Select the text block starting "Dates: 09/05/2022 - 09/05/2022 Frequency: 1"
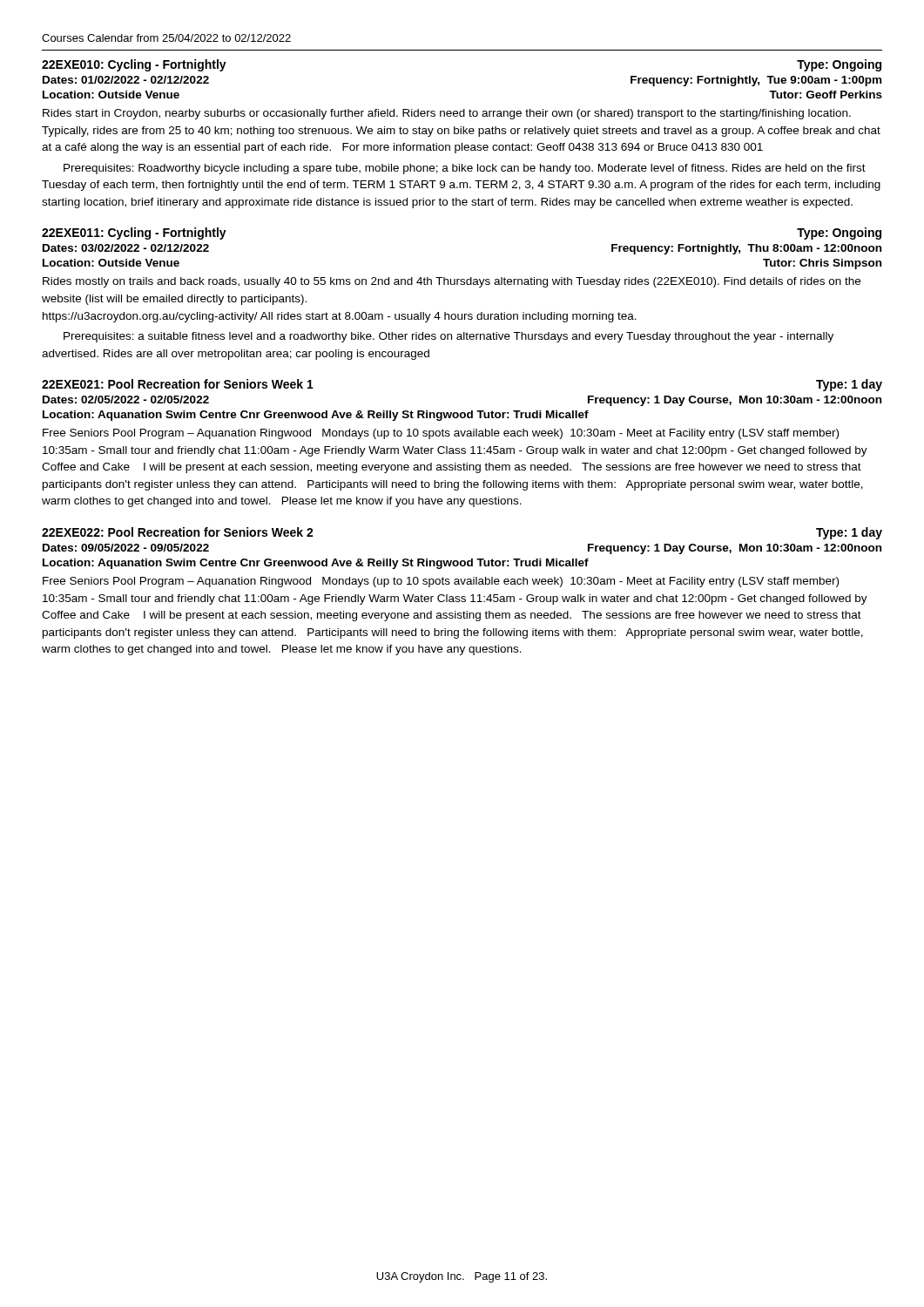The width and height of the screenshot is (924, 1307). [135, 549]
